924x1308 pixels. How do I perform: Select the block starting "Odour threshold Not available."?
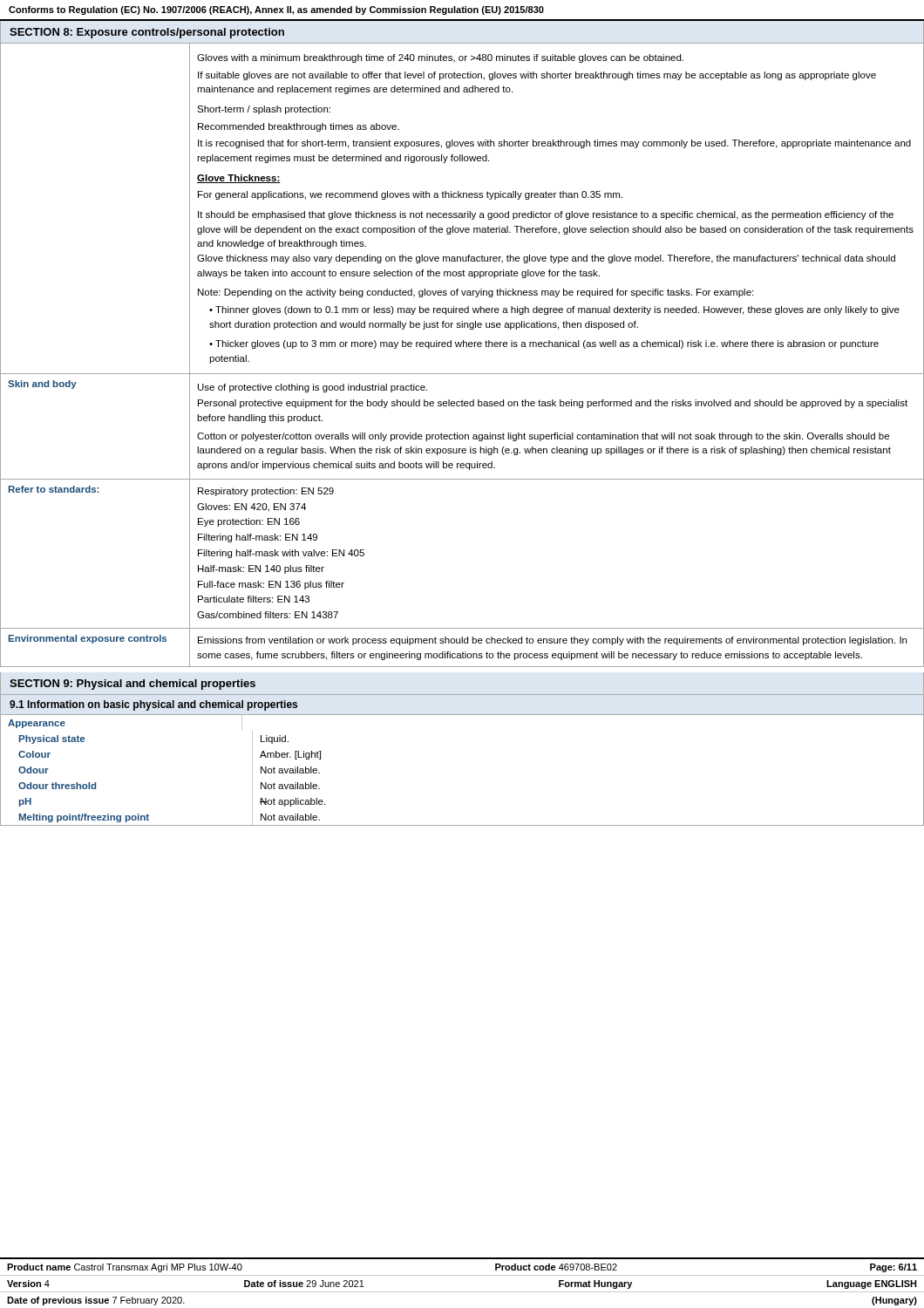(x=55, y=786)
